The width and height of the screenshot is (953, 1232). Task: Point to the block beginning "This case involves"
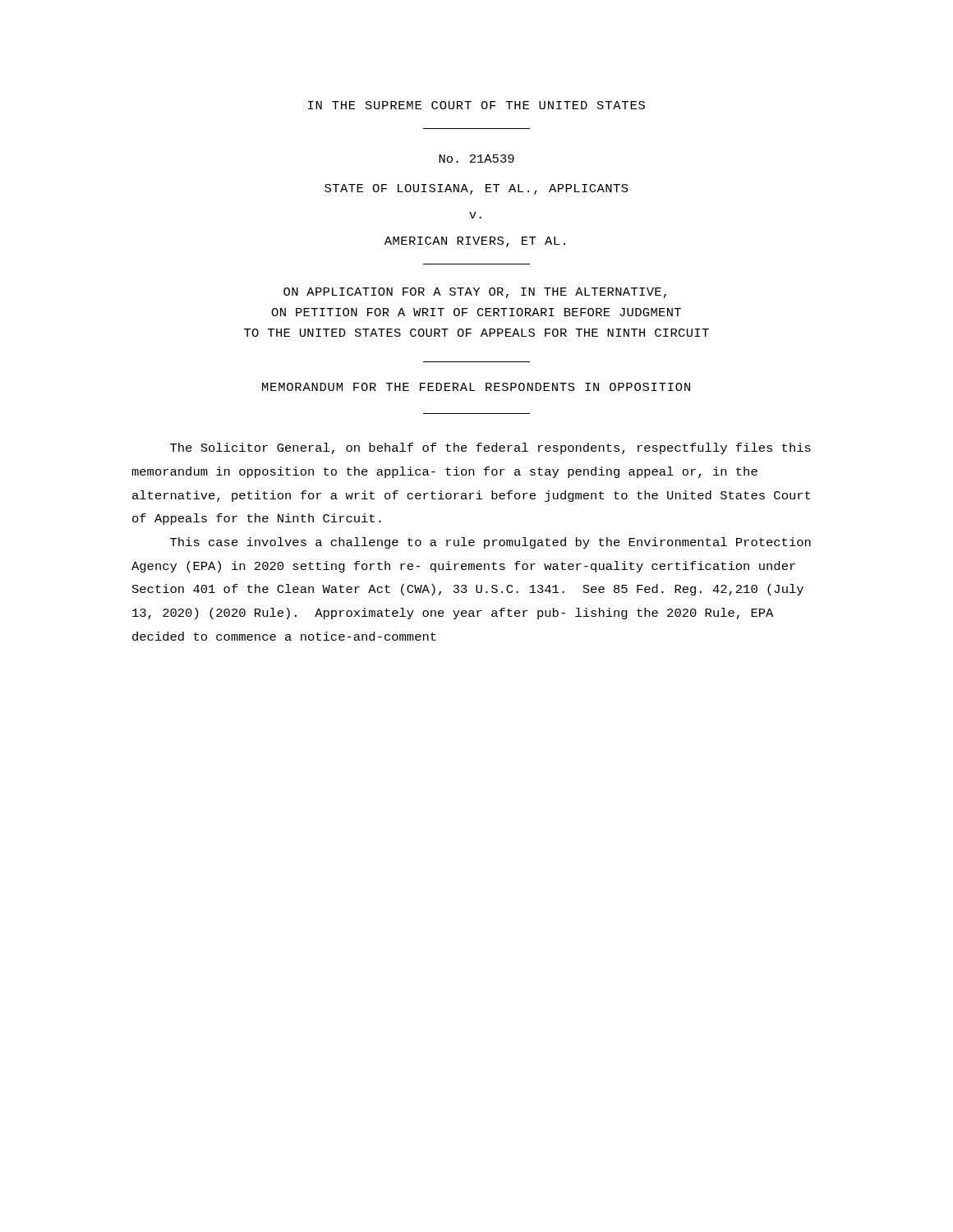tap(476, 590)
